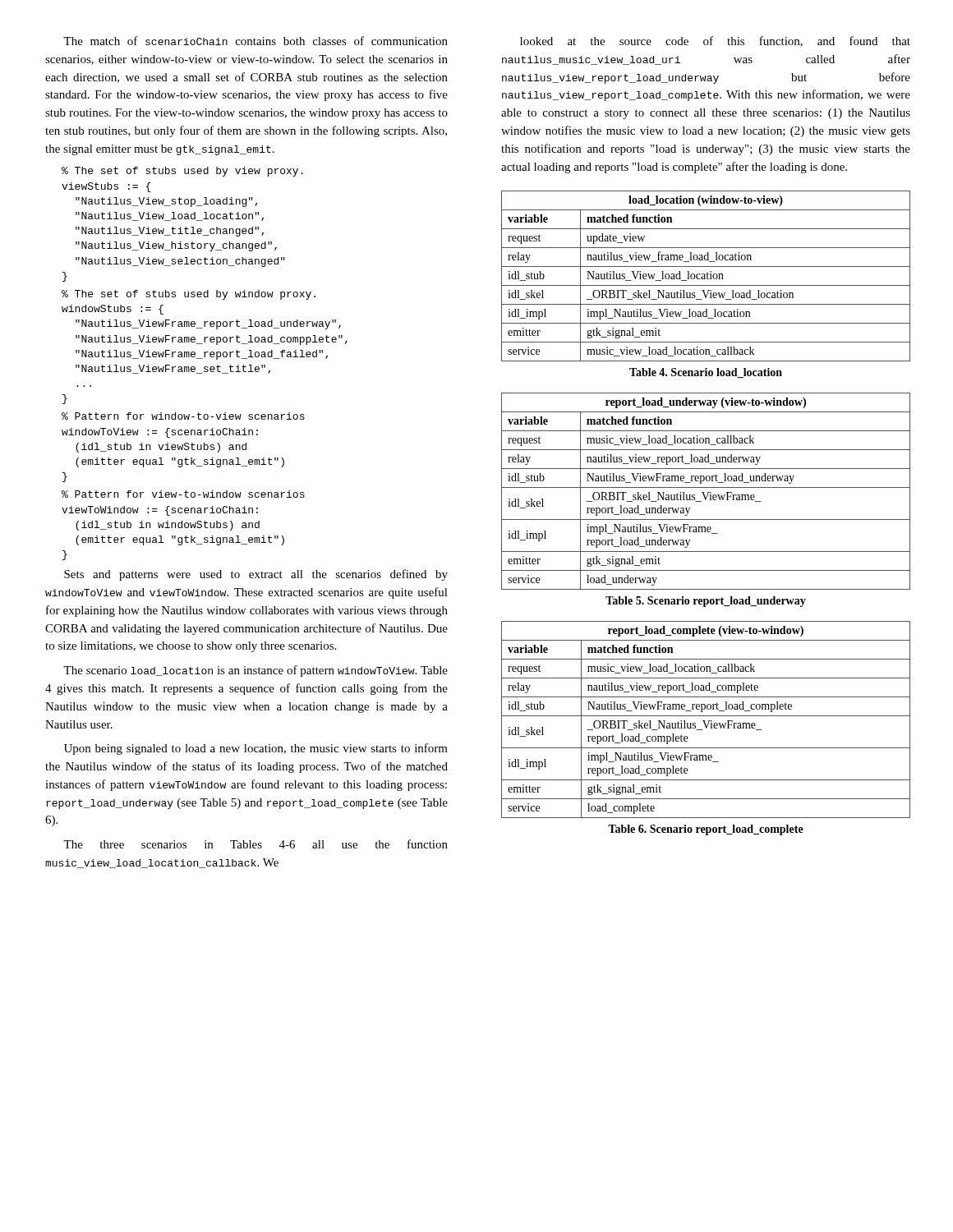
Task: Select the text block that says "looked at the"
Action: pos(706,104)
